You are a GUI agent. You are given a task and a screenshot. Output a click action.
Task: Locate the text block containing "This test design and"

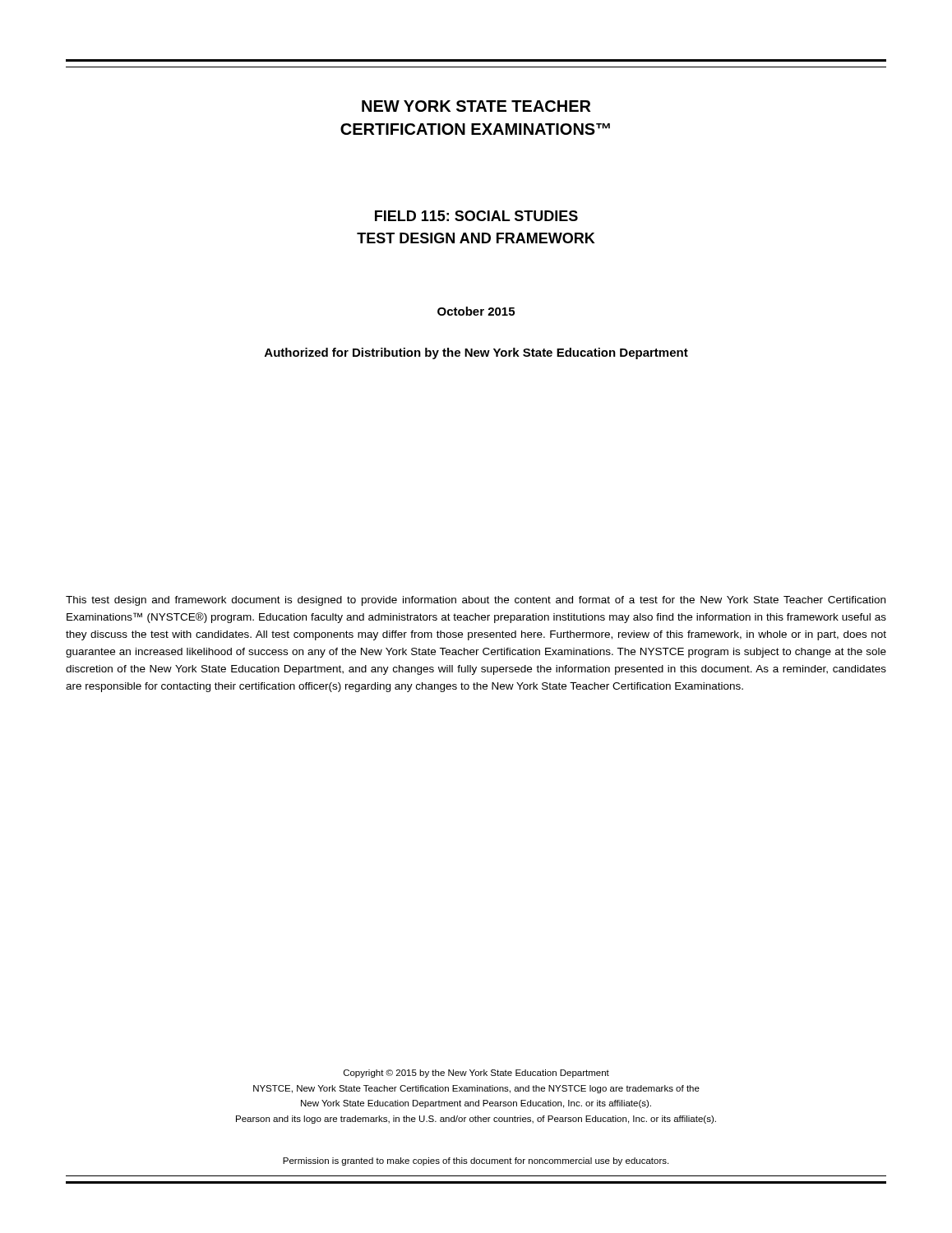click(476, 643)
